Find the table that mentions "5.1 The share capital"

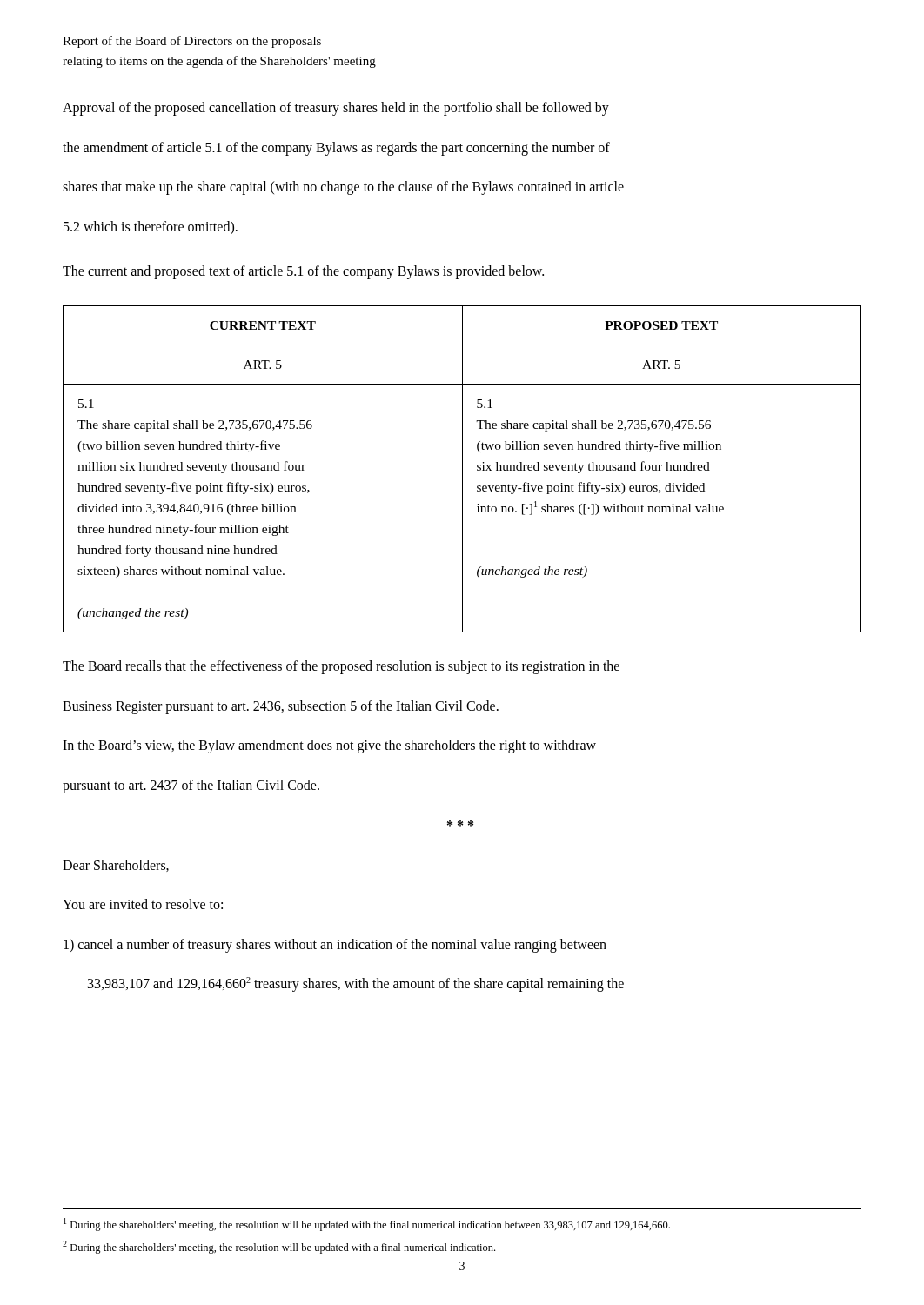coord(462,469)
